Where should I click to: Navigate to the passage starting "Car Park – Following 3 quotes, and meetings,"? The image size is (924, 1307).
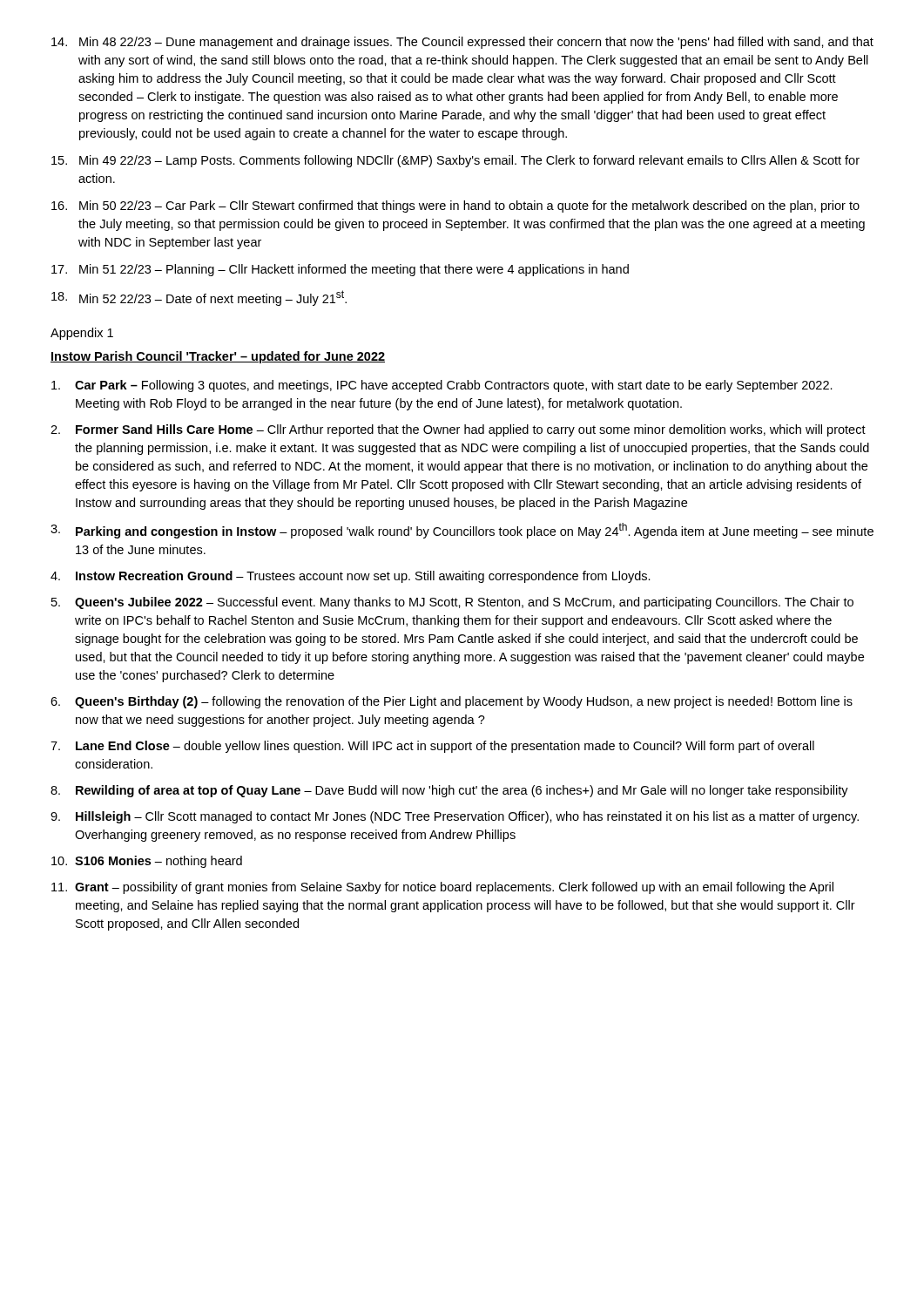click(465, 395)
